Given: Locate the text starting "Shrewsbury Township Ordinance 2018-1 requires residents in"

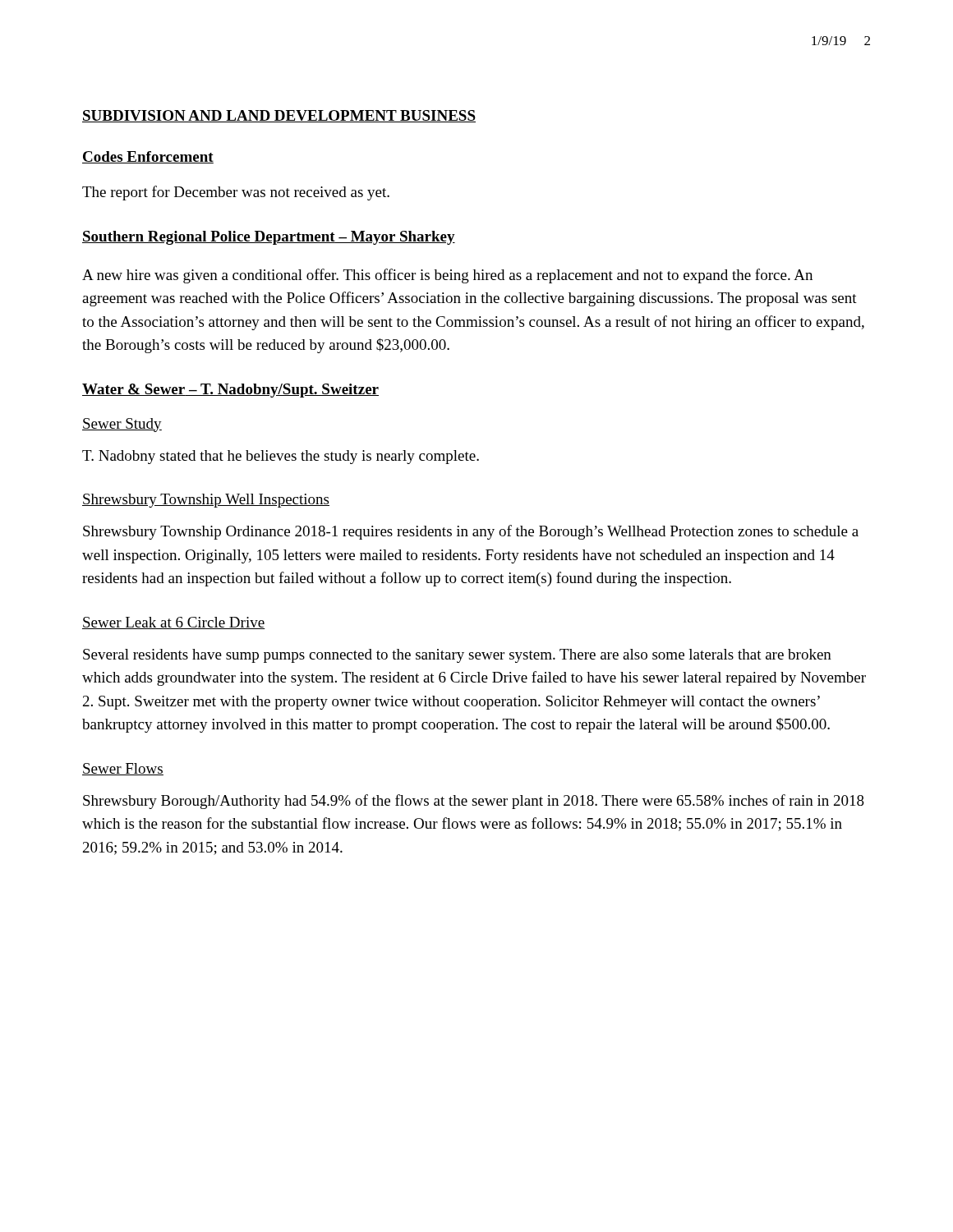Looking at the screenshot, I should (x=470, y=554).
